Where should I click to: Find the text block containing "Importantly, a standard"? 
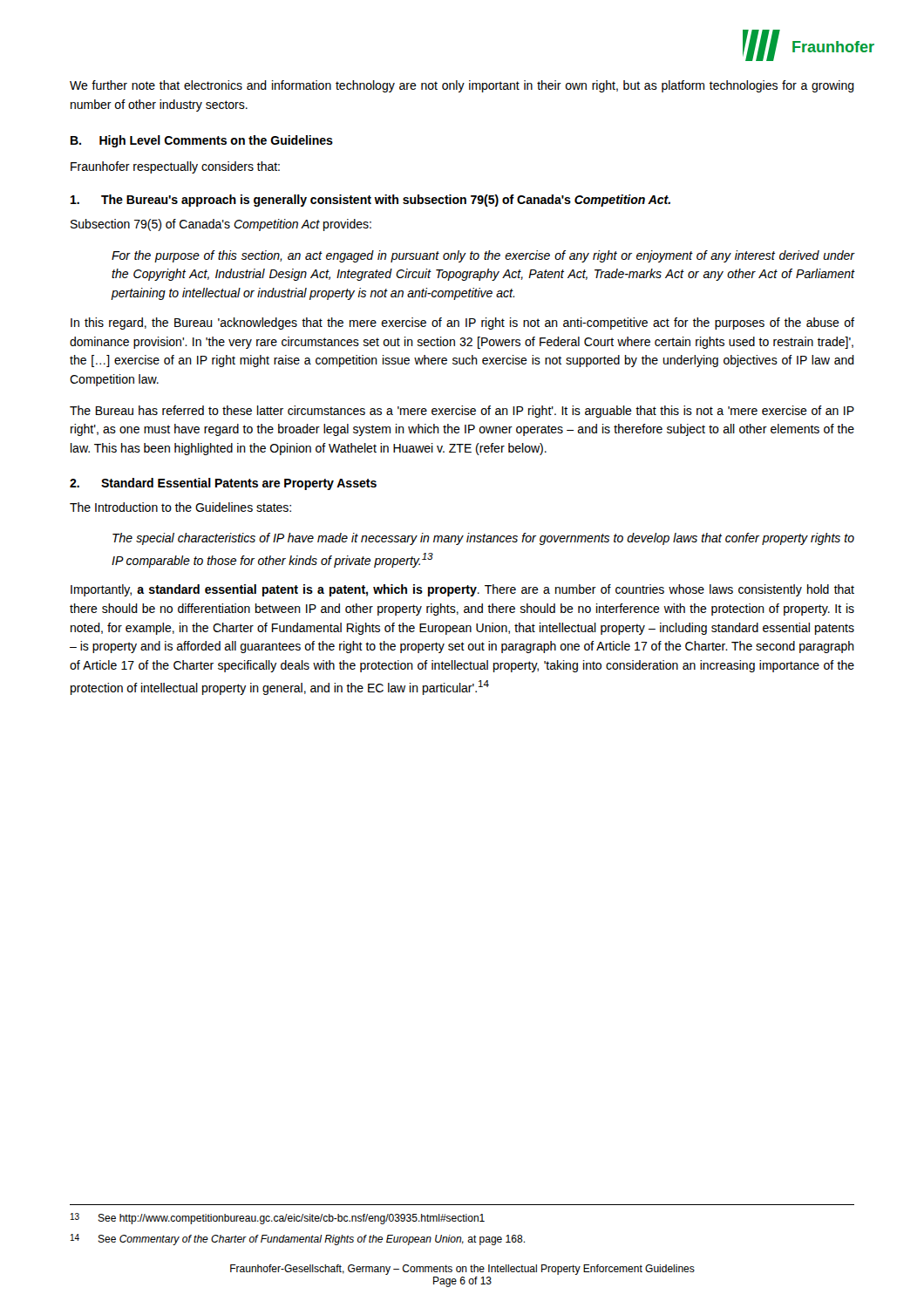(x=462, y=639)
